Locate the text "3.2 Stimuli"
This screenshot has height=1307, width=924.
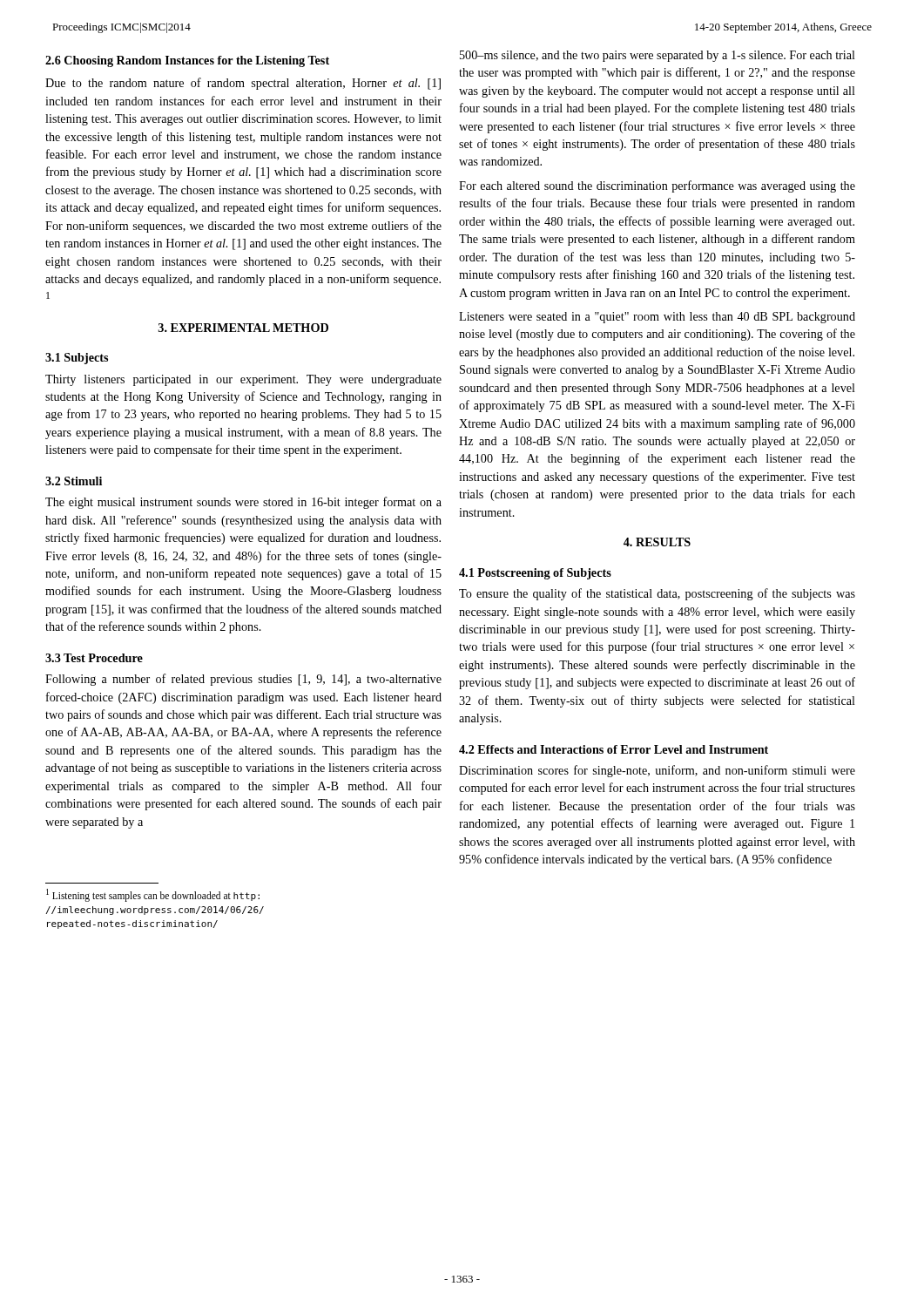pos(74,481)
